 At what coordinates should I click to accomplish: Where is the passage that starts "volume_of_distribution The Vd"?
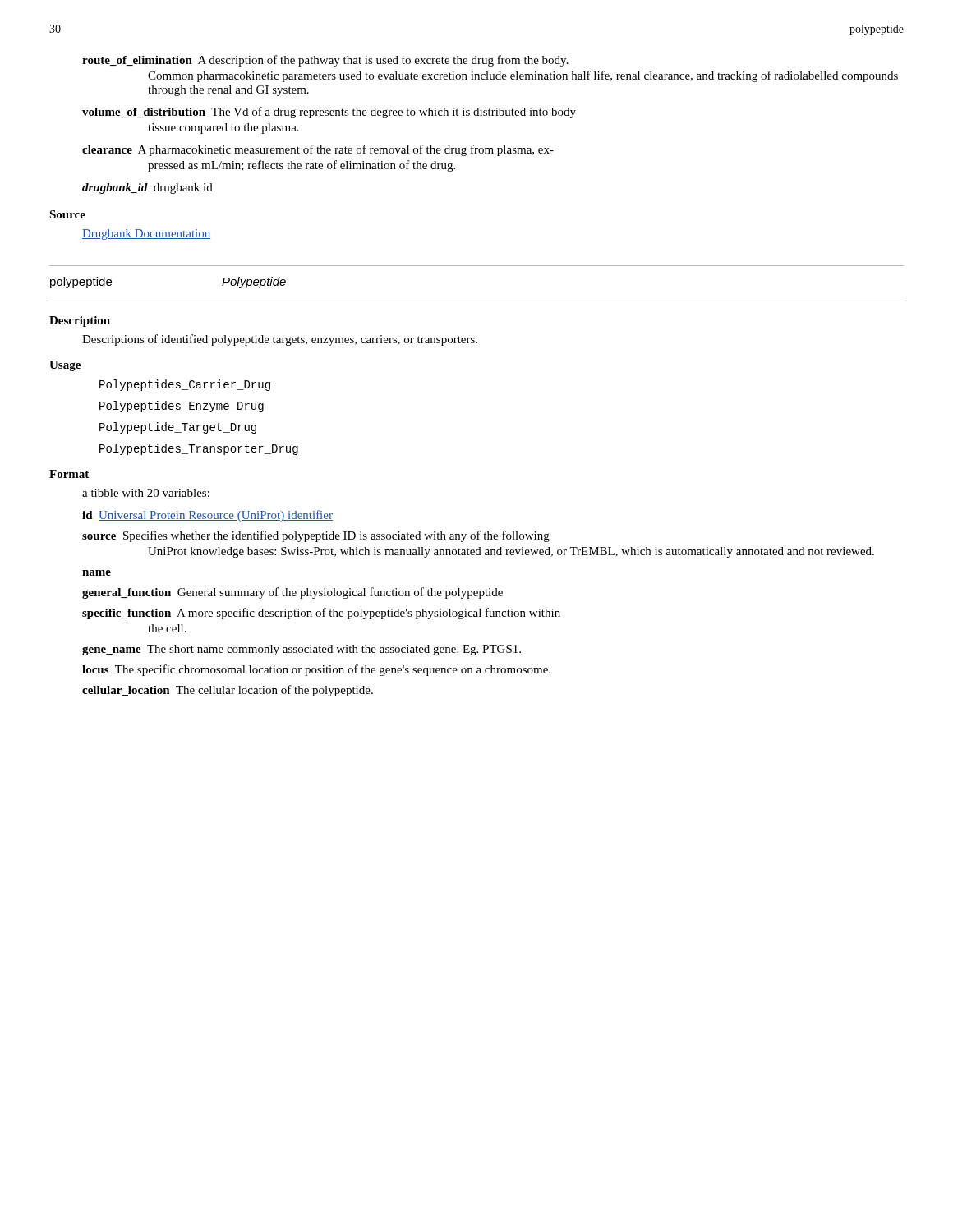pyautogui.click(x=493, y=120)
